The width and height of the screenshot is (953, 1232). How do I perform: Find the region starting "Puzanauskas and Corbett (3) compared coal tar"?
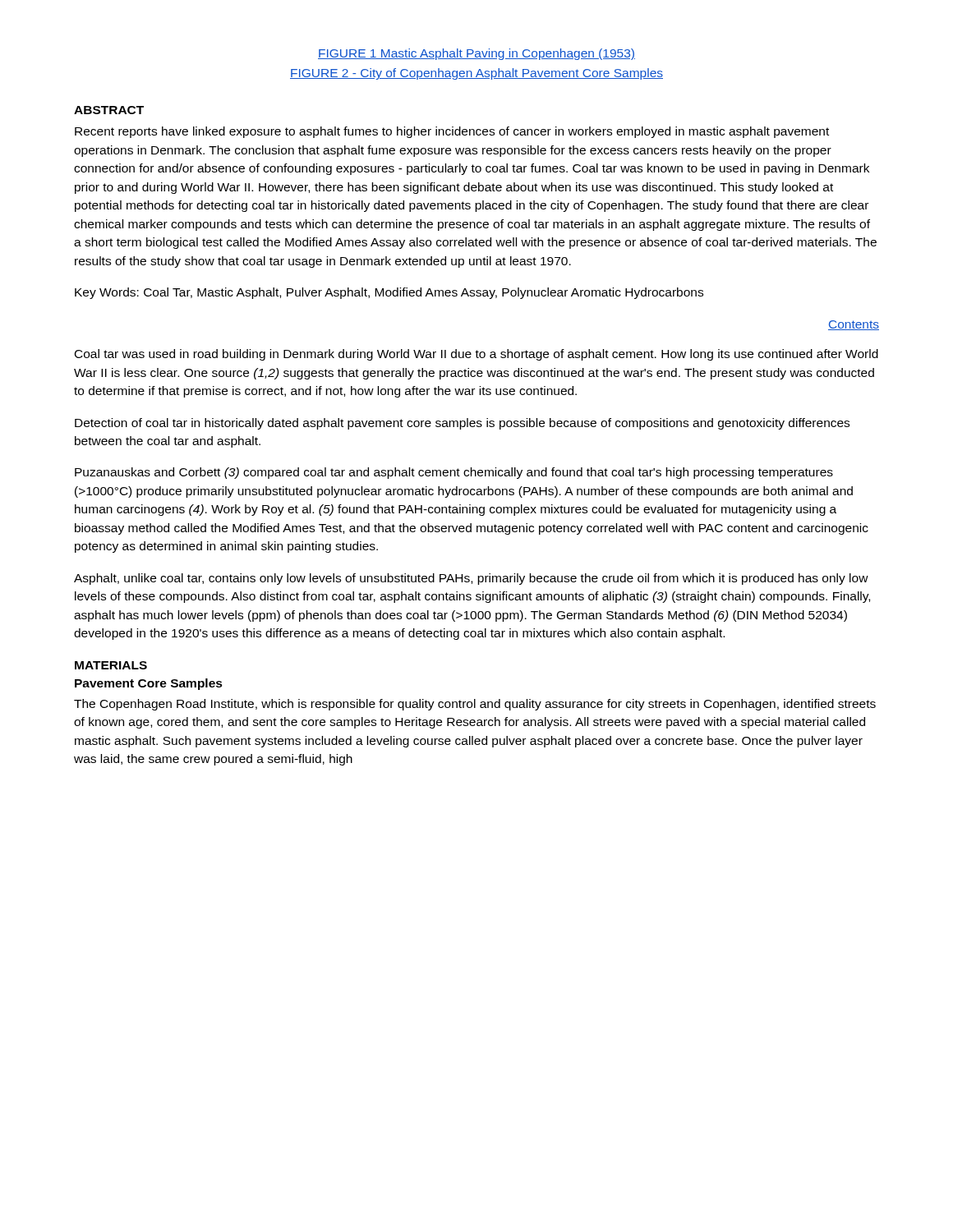coord(471,509)
